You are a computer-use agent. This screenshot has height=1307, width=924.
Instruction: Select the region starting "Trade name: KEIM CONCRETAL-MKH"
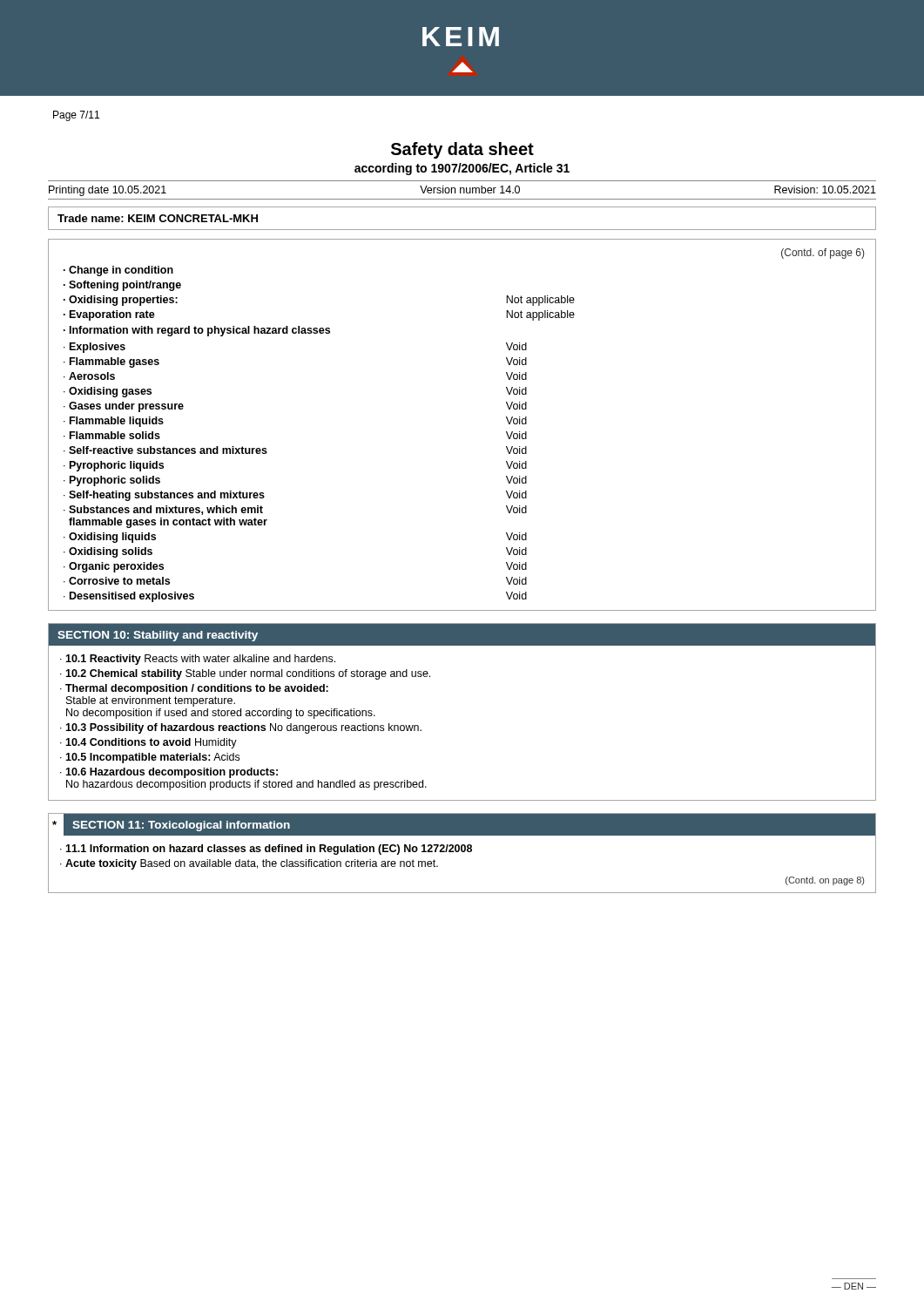coord(158,218)
